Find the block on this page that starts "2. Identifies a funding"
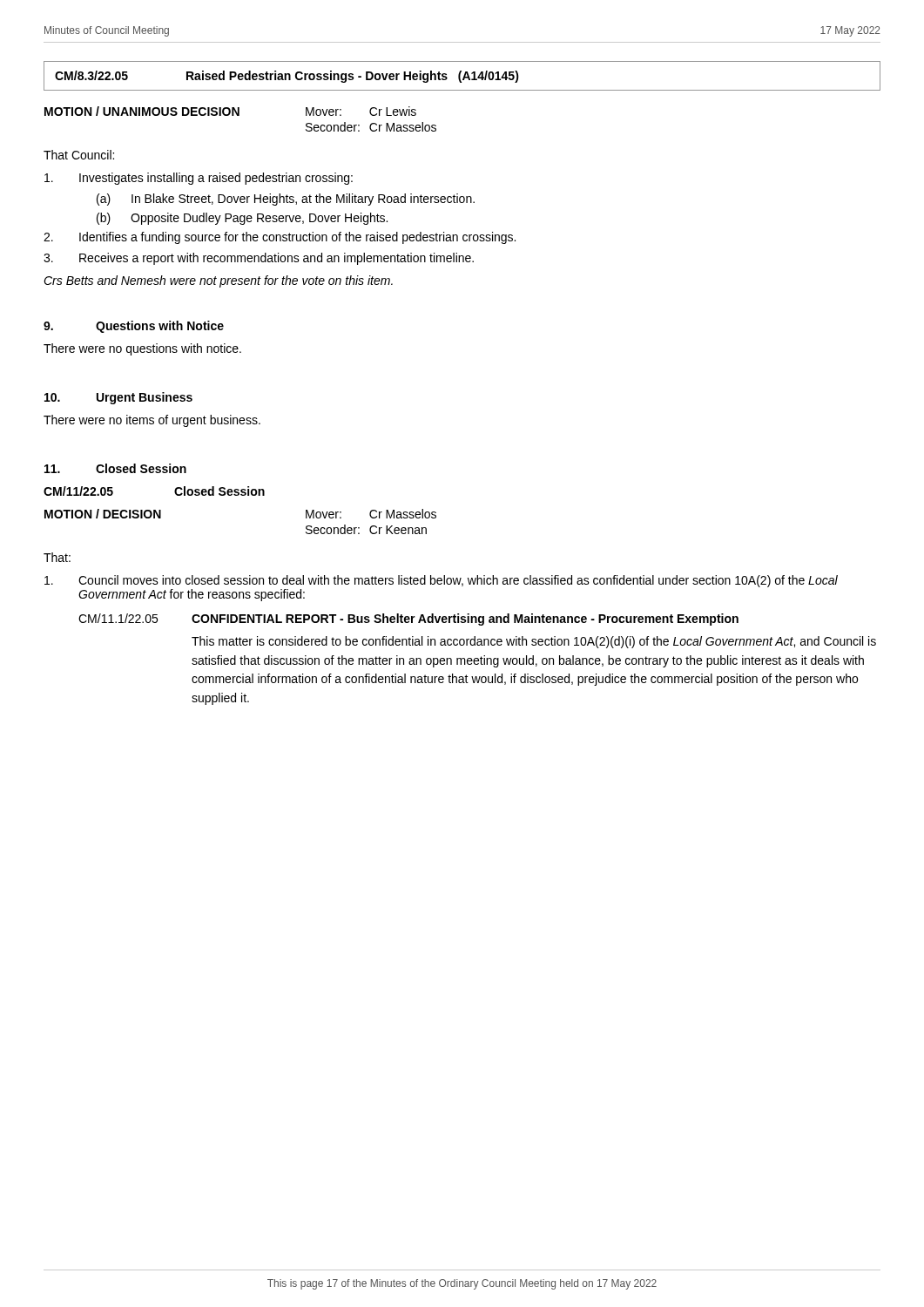 (462, 237)
